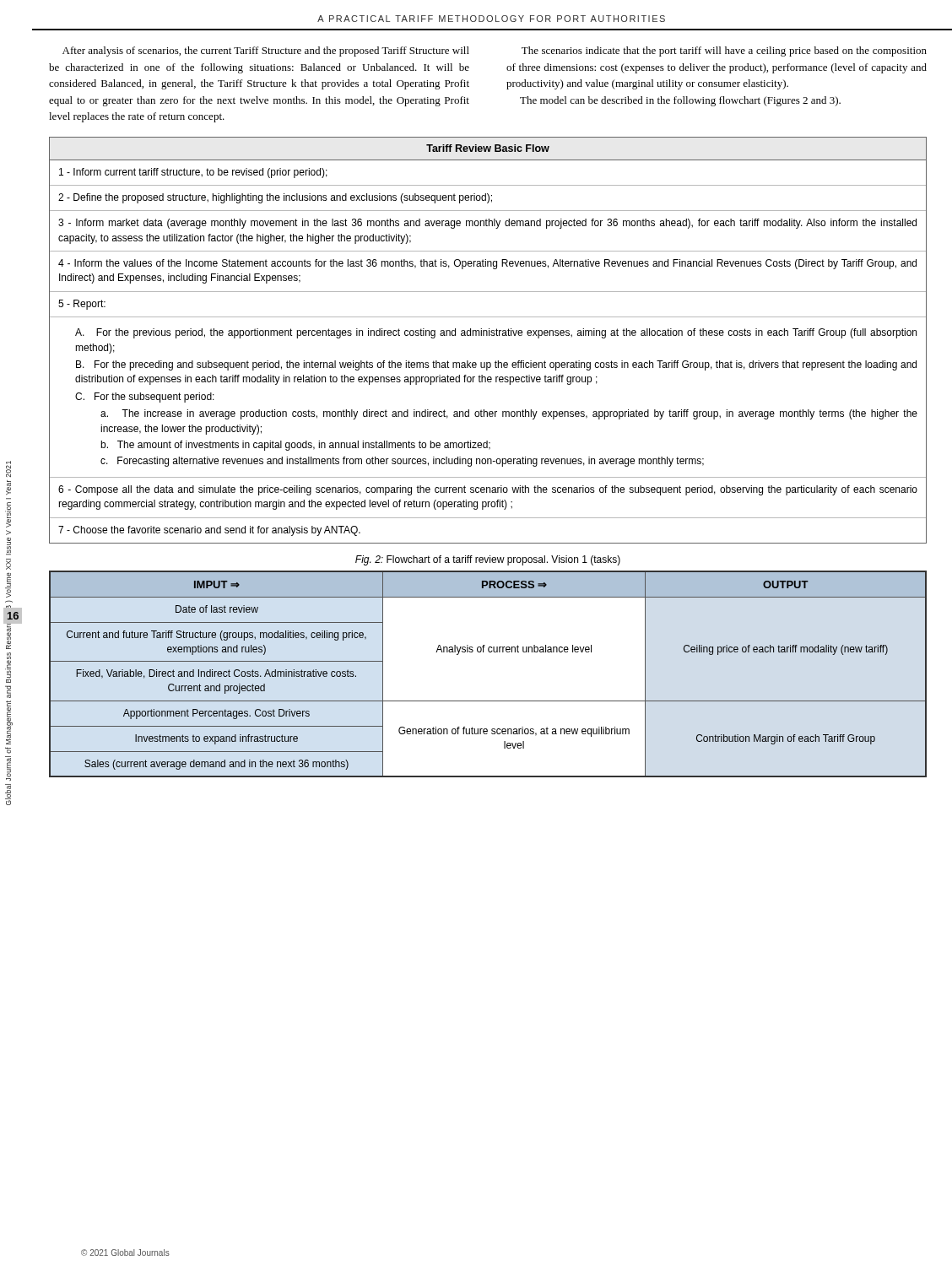
Task: Click a table
Action: click(x=488, y=340)
